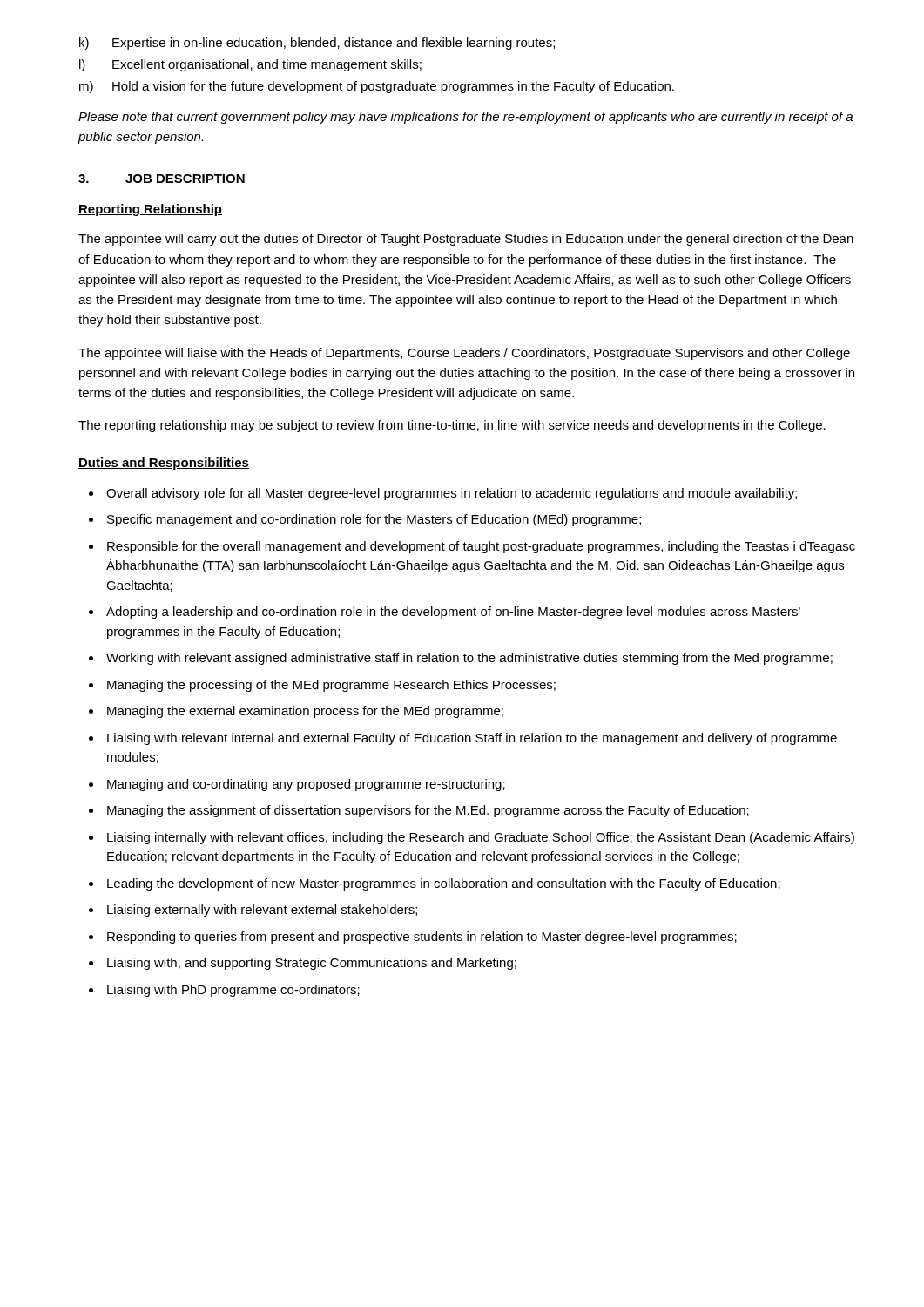Click on the element starting "Please note that"

coord(466,126)
